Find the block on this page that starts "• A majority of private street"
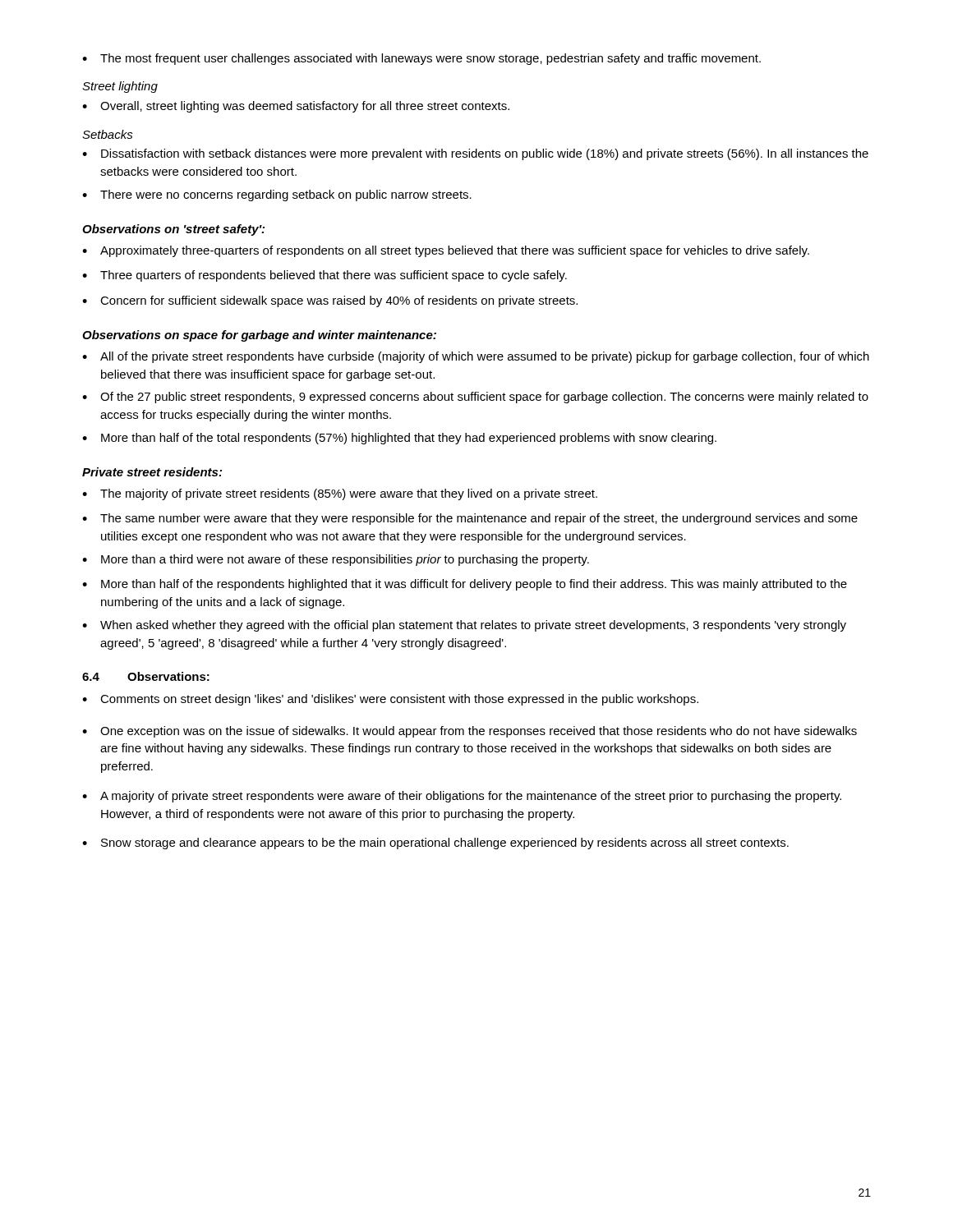This screenshot has width=953, height=1232. click(476, 805)
